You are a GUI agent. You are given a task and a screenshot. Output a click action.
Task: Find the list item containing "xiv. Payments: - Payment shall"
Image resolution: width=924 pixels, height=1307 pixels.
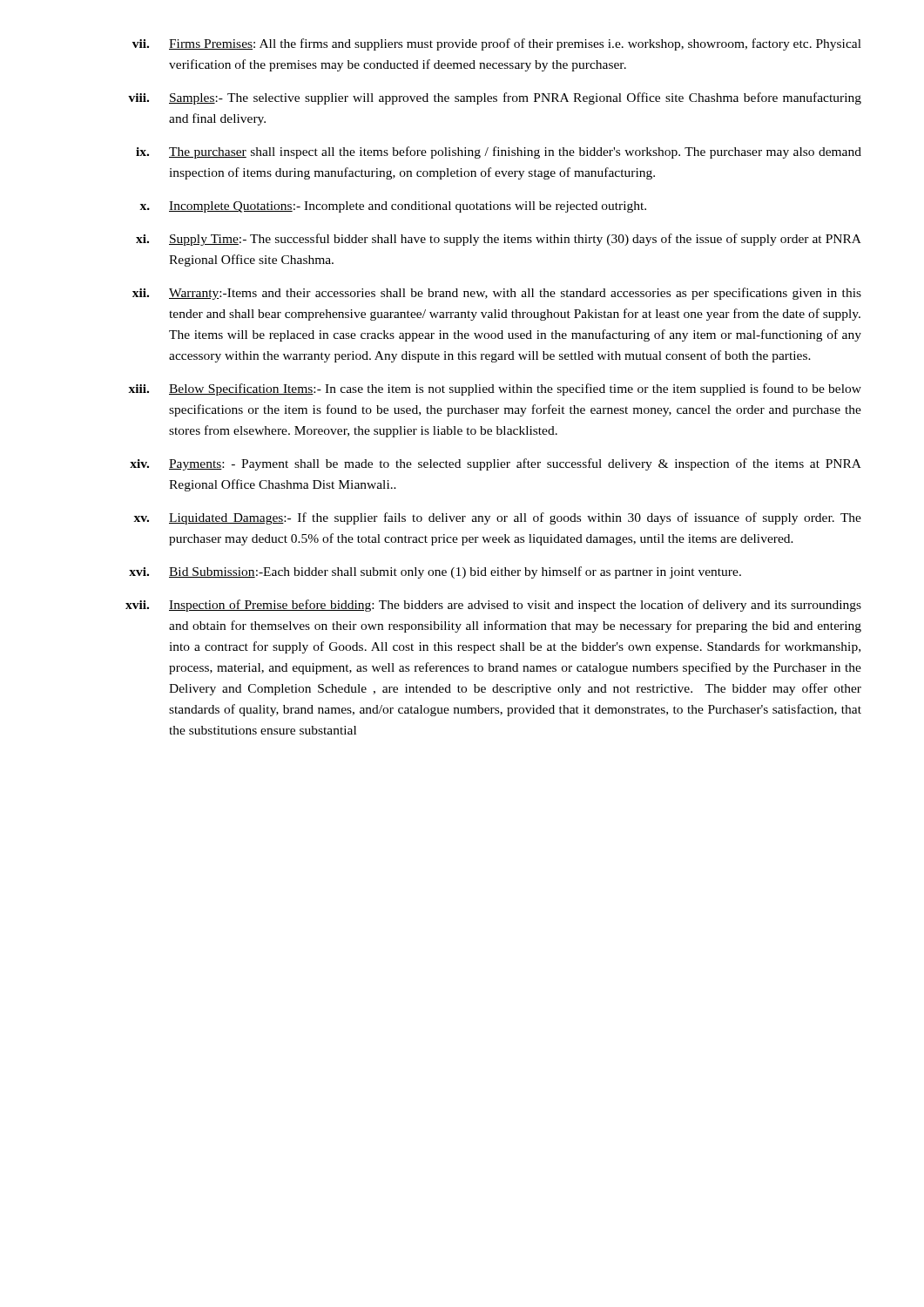474,474
